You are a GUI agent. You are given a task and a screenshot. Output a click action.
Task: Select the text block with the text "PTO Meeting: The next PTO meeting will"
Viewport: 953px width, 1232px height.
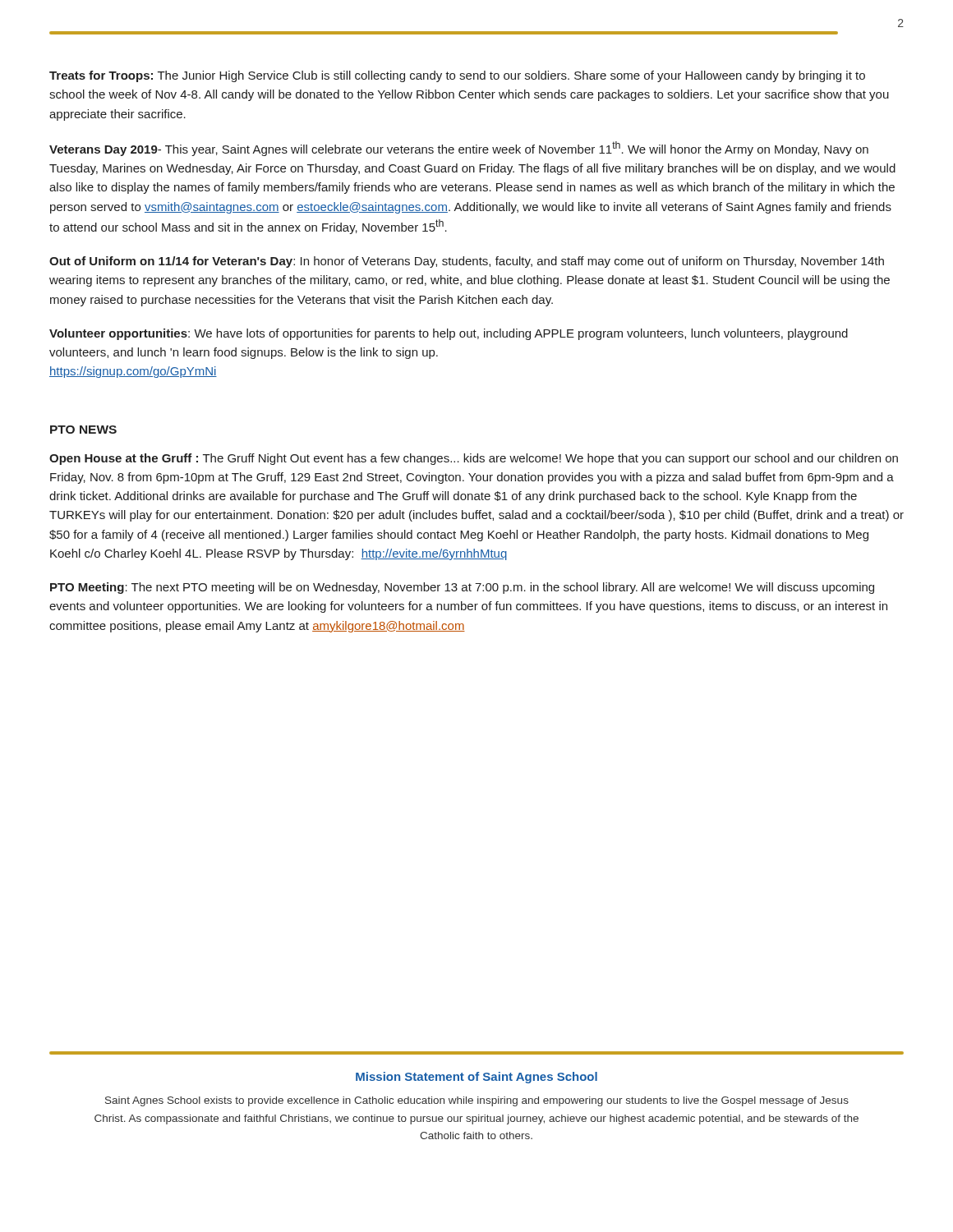click(x=469, y=606)
